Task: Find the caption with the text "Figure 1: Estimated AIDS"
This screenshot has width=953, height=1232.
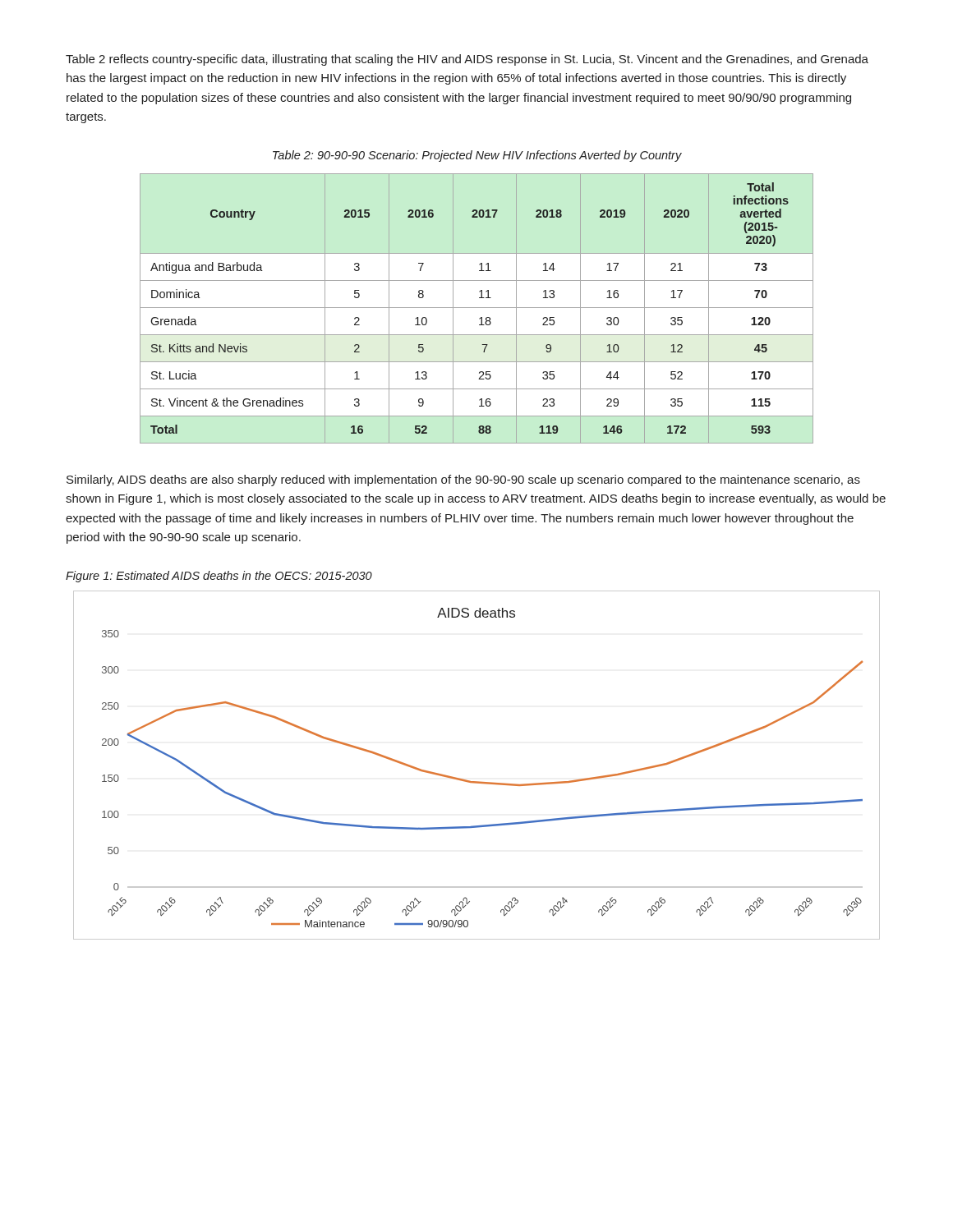Action: (219, 576)
